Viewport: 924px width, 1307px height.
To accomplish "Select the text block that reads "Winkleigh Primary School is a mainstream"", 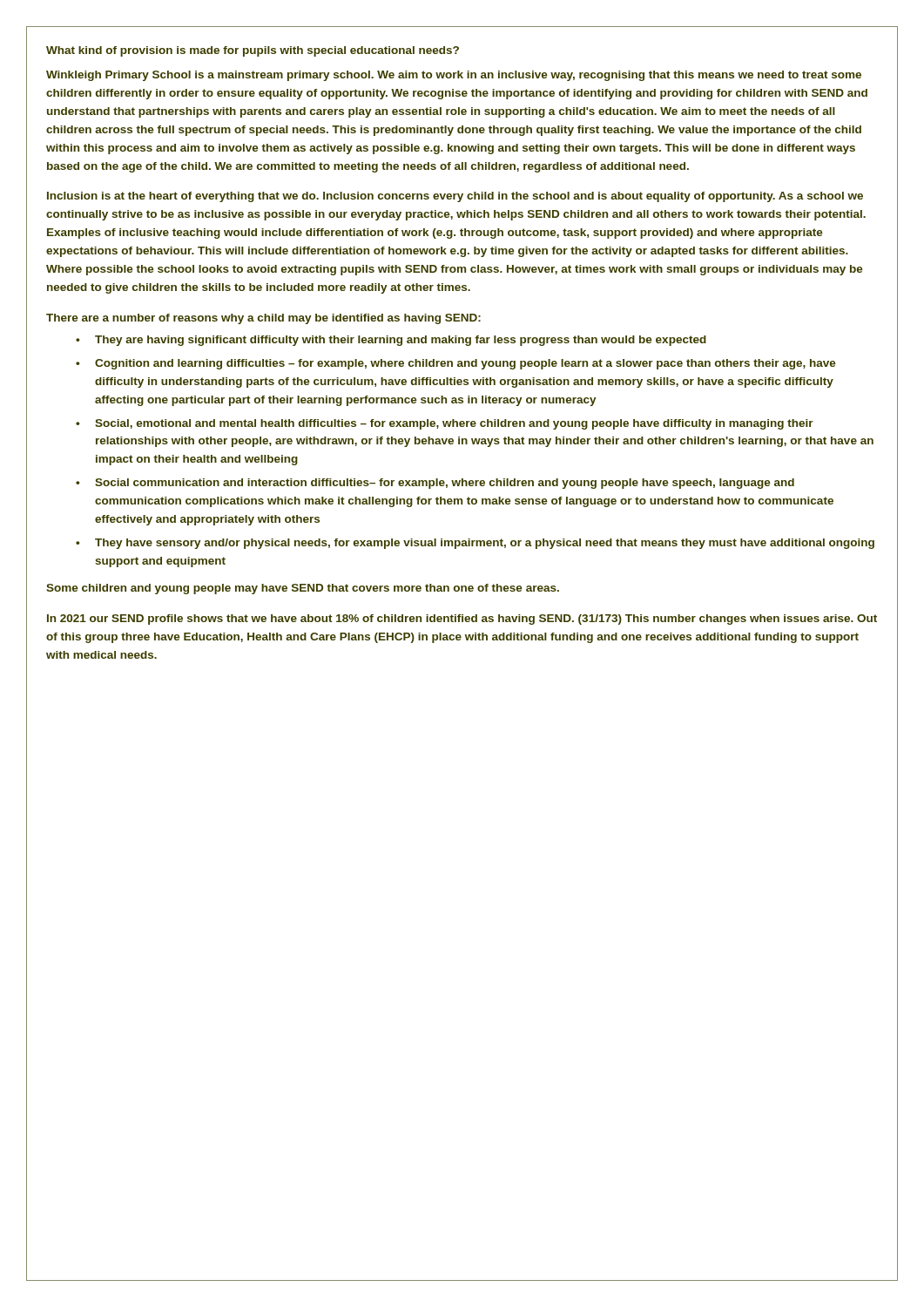I will (457, 120).
